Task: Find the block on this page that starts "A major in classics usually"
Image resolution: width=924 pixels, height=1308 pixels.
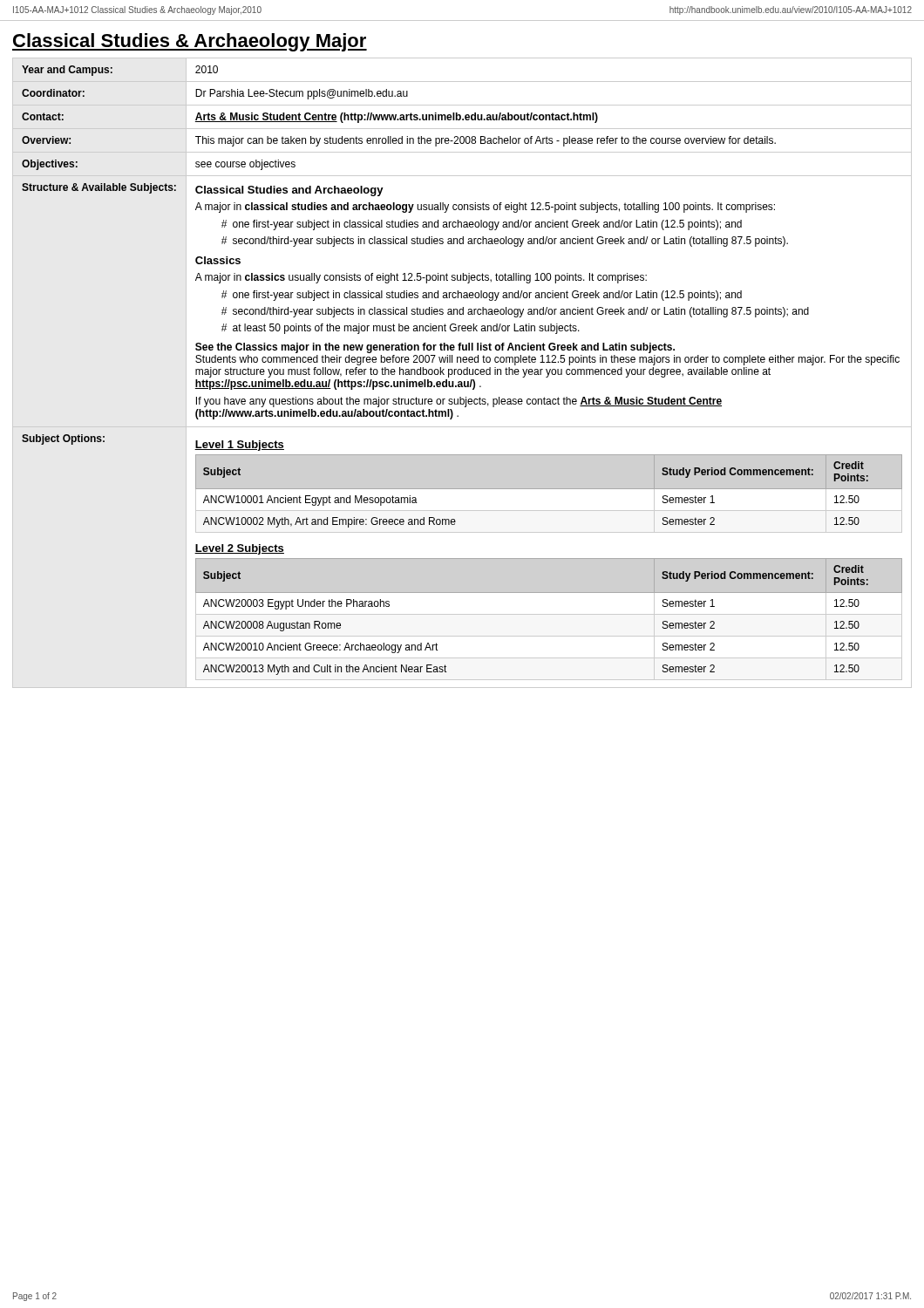Action: pyautogui.click(x=421, y=277)
